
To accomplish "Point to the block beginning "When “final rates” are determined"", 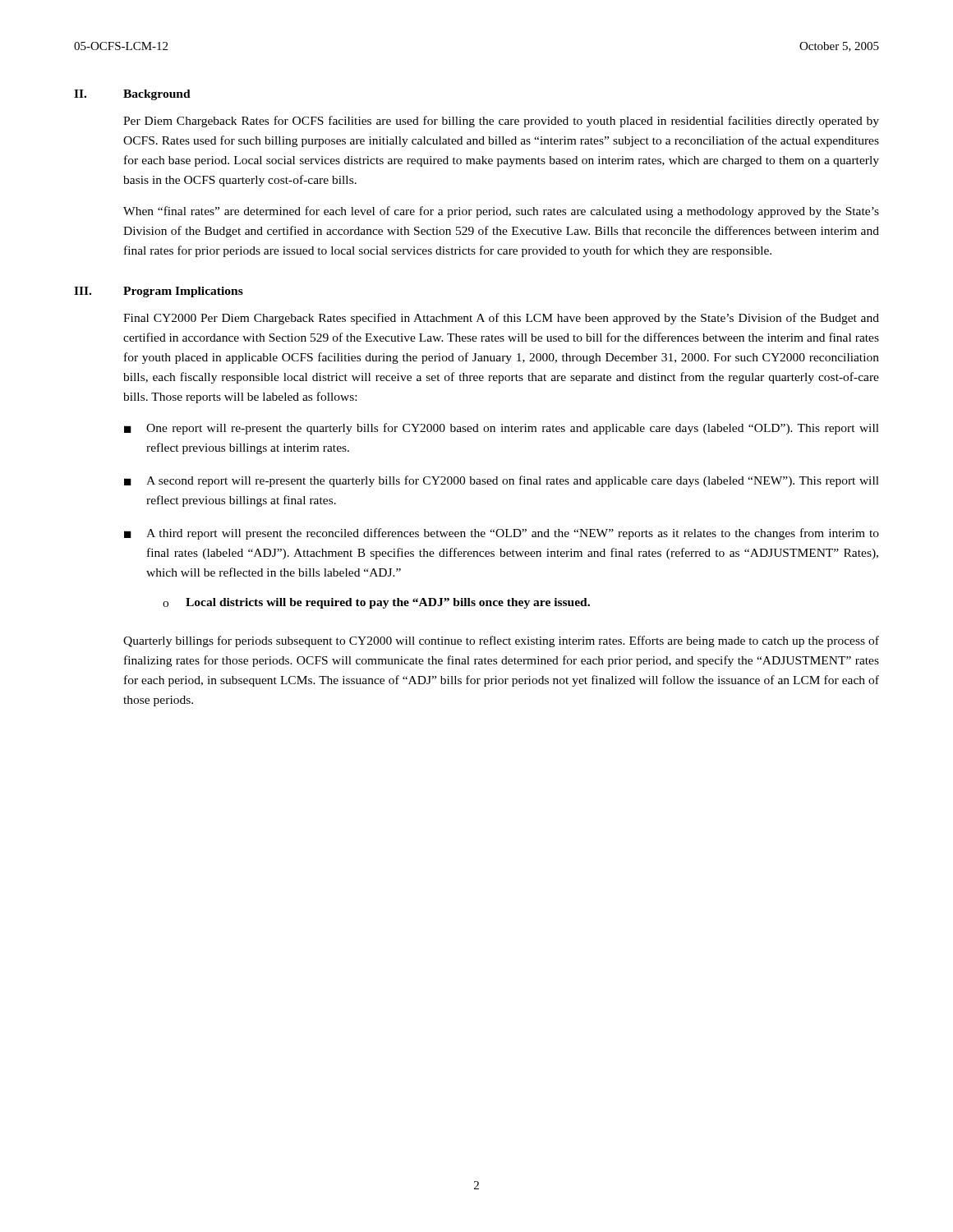I will (501, 230).
